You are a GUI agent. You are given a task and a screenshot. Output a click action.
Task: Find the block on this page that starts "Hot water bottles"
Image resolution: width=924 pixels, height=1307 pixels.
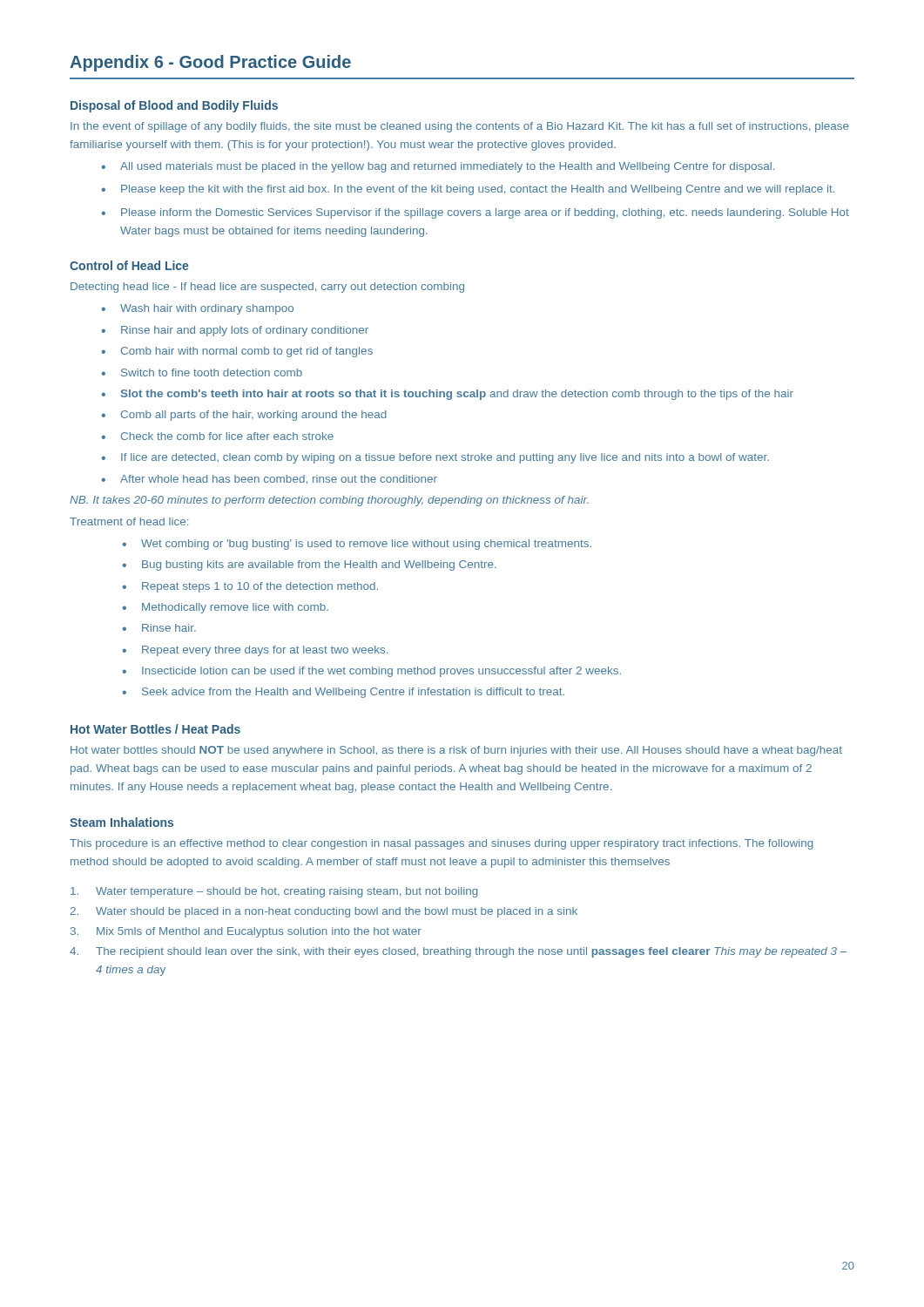coord(456,768)
